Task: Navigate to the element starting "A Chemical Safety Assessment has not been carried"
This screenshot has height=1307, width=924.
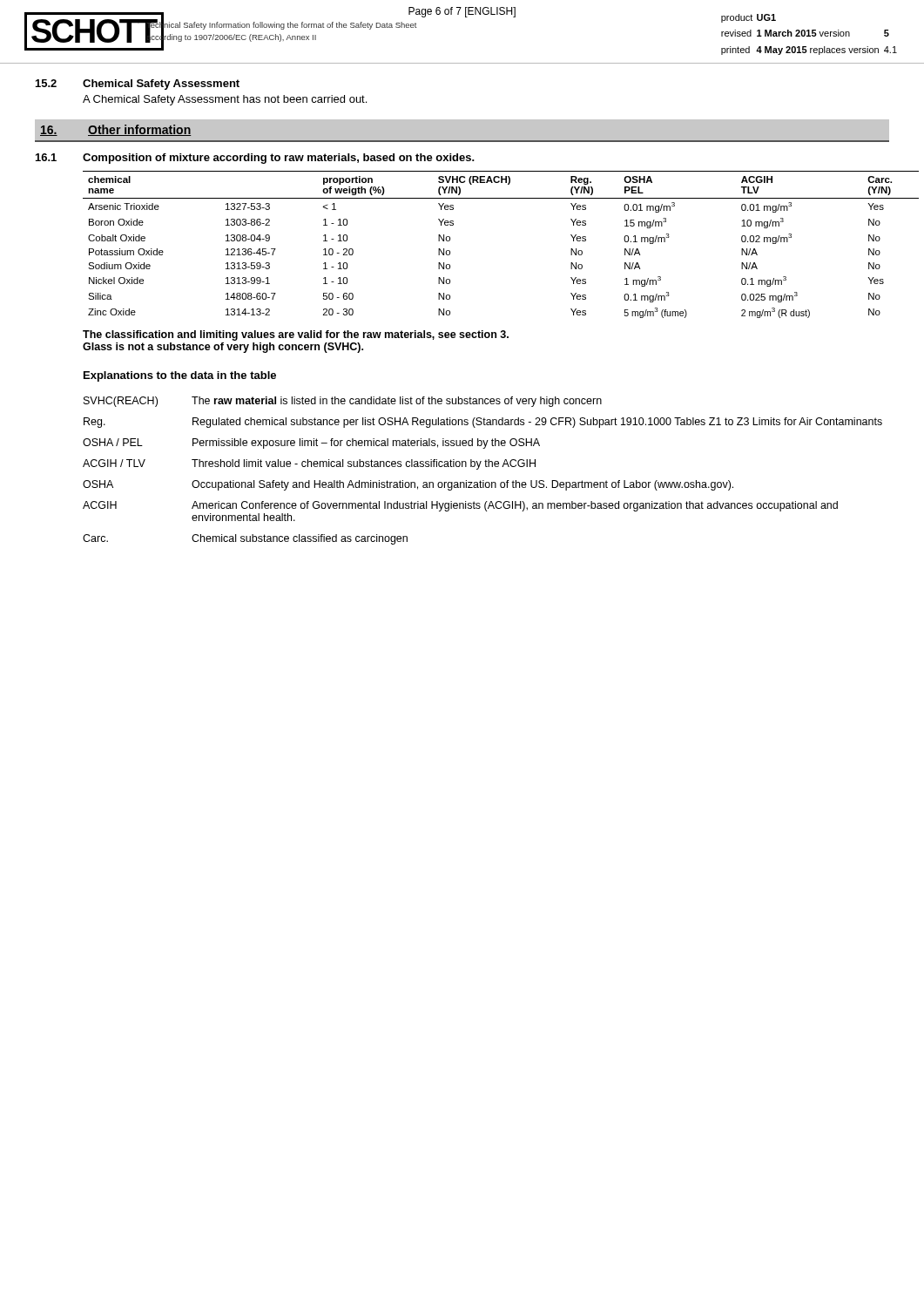Action: [225, 99]
